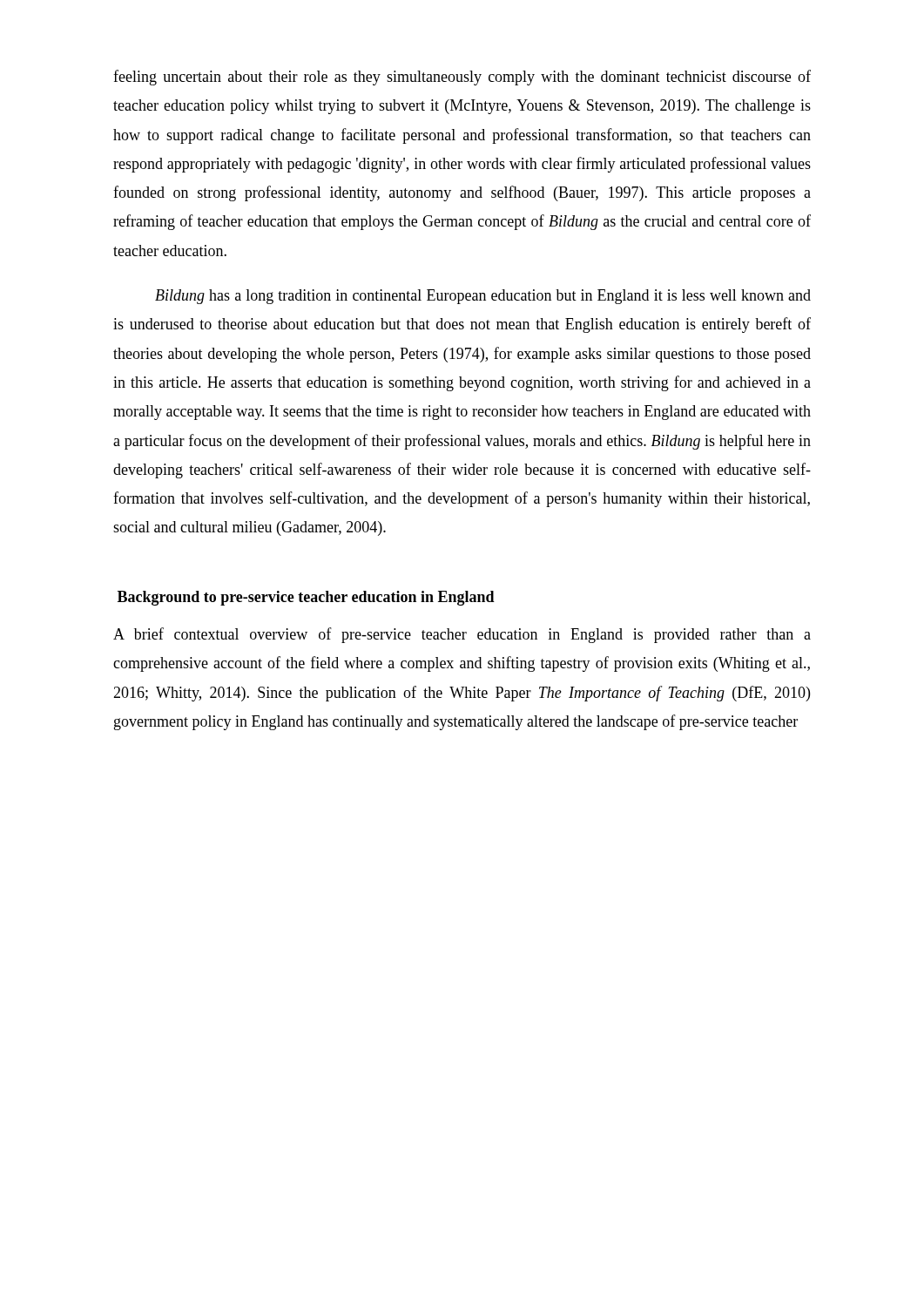Click on the text block with the text "Bildung has a"
This screenshot has width=924, height=1307.
pyautogui.click(x=462, y=412)
